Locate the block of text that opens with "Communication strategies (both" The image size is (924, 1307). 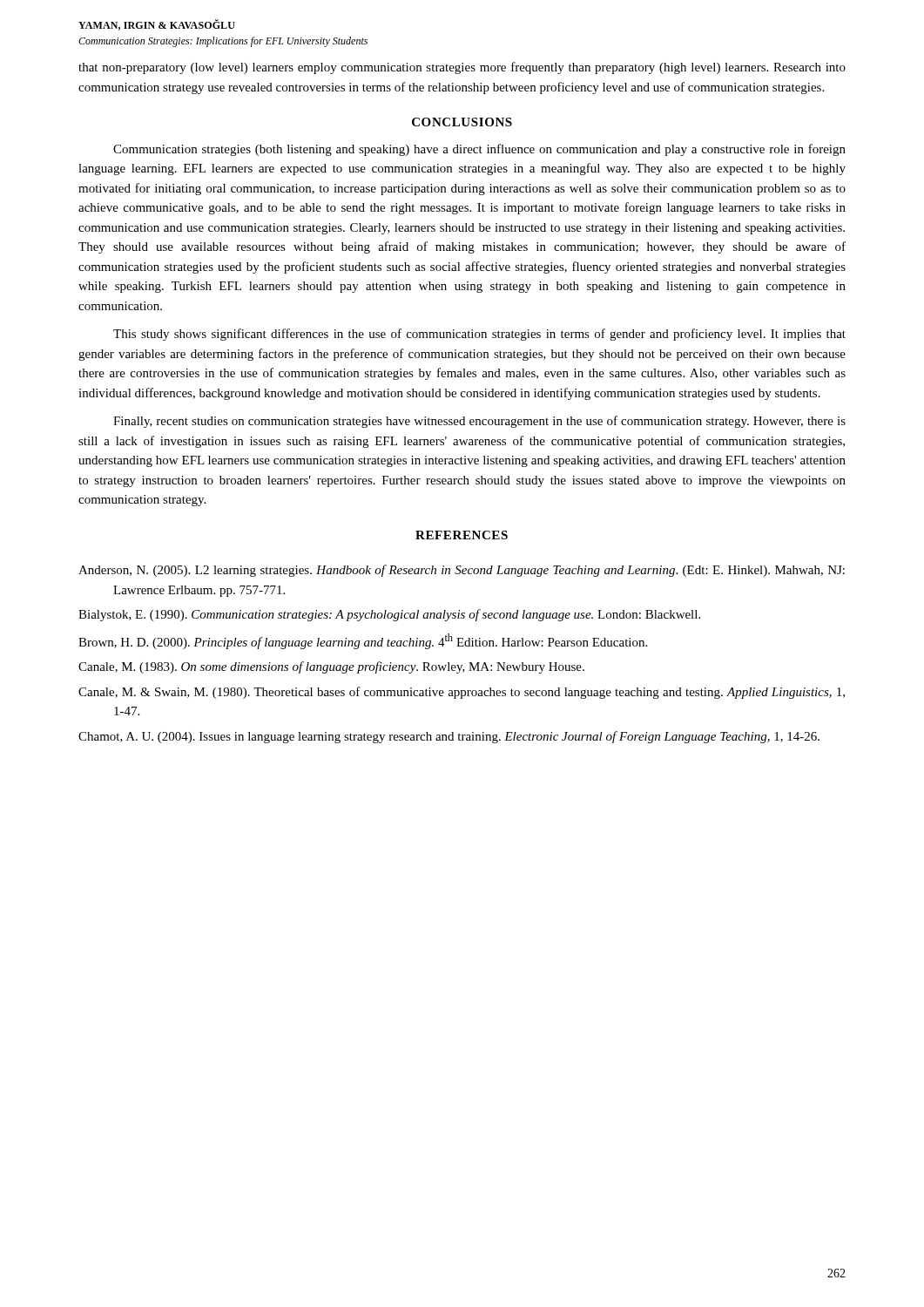click(x=462, y=324)
